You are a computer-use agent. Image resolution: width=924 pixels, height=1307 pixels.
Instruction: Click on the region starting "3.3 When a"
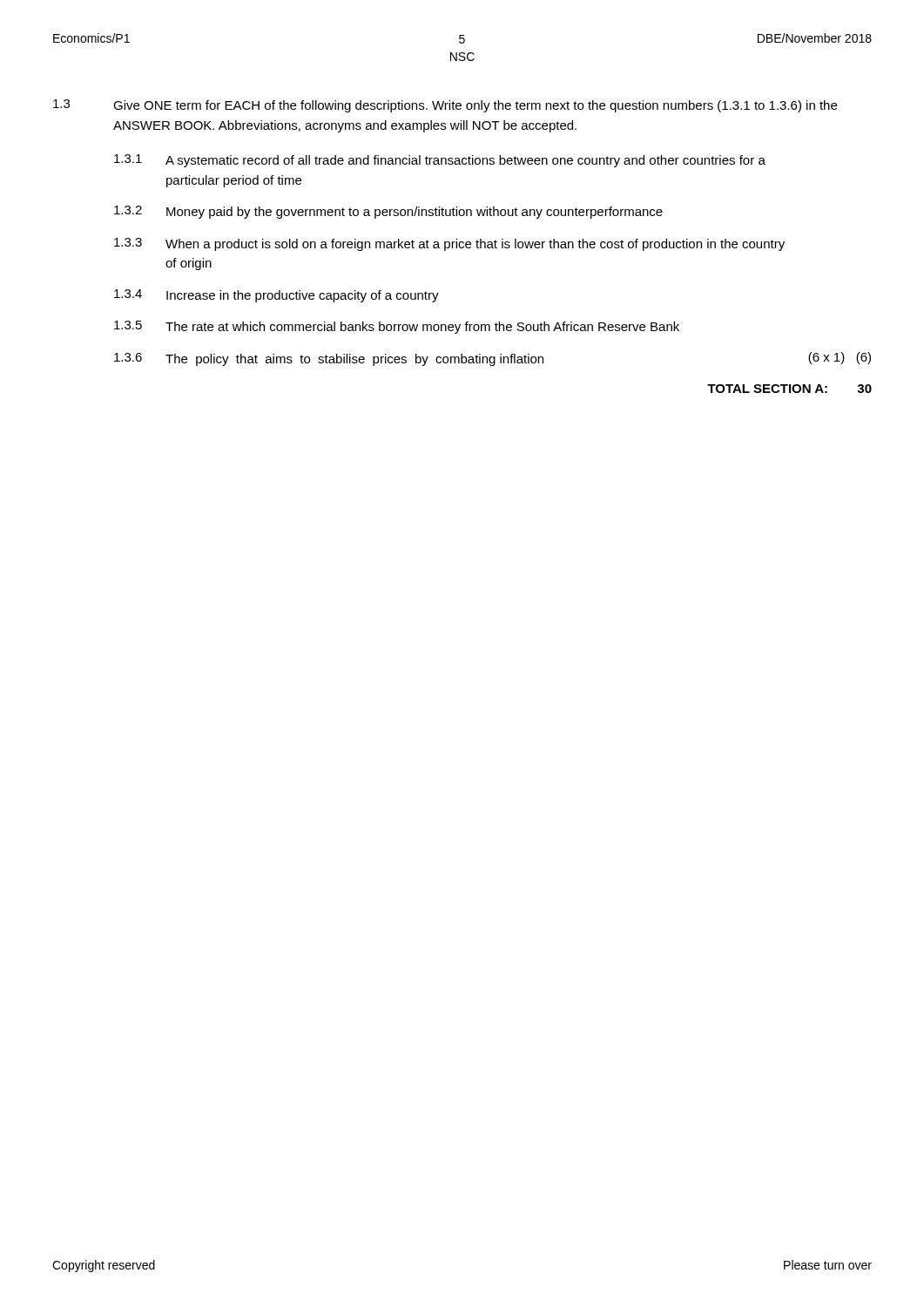pos(462,254)
